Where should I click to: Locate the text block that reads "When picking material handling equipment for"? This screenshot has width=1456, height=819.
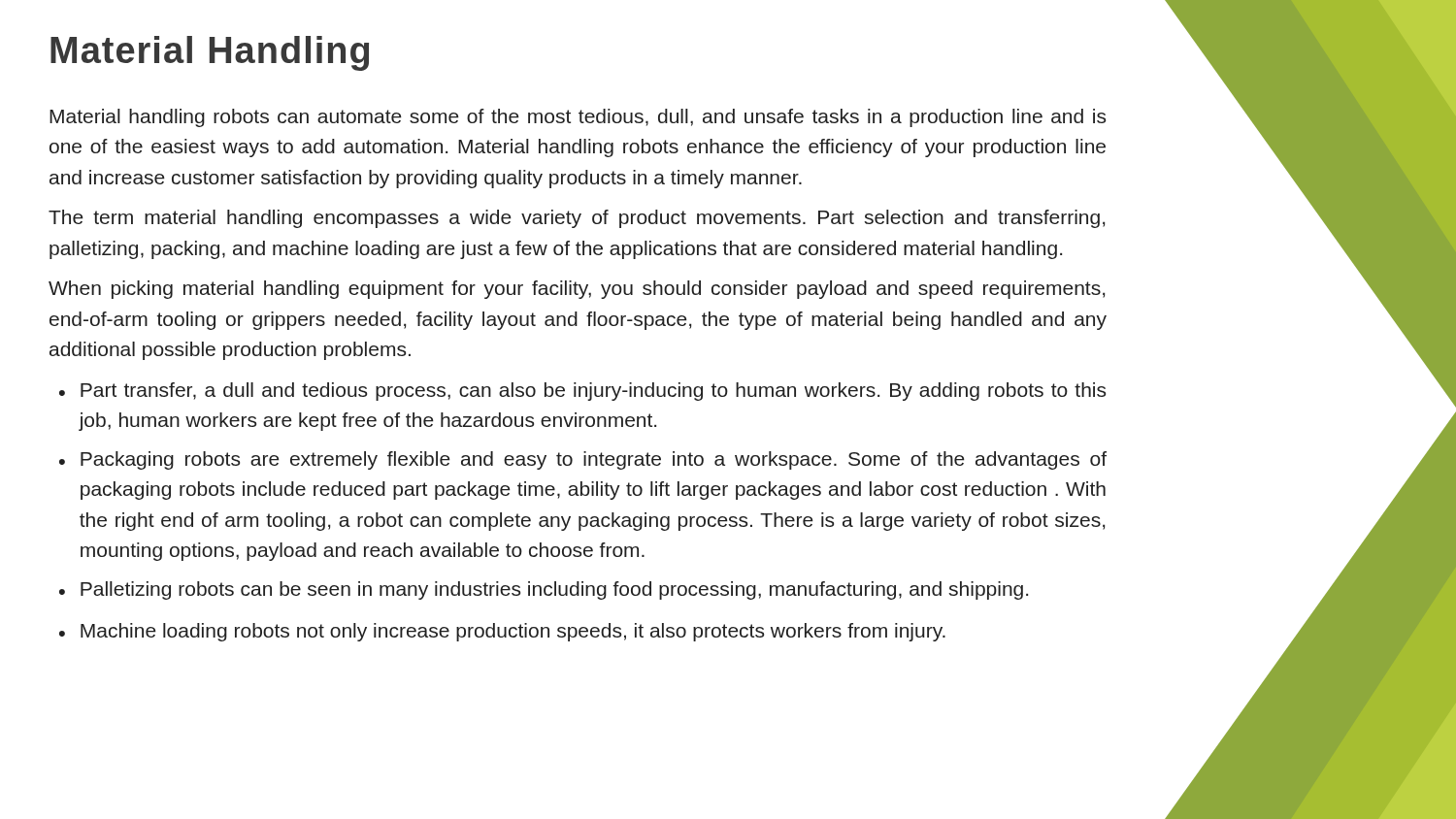coord(578,318)
